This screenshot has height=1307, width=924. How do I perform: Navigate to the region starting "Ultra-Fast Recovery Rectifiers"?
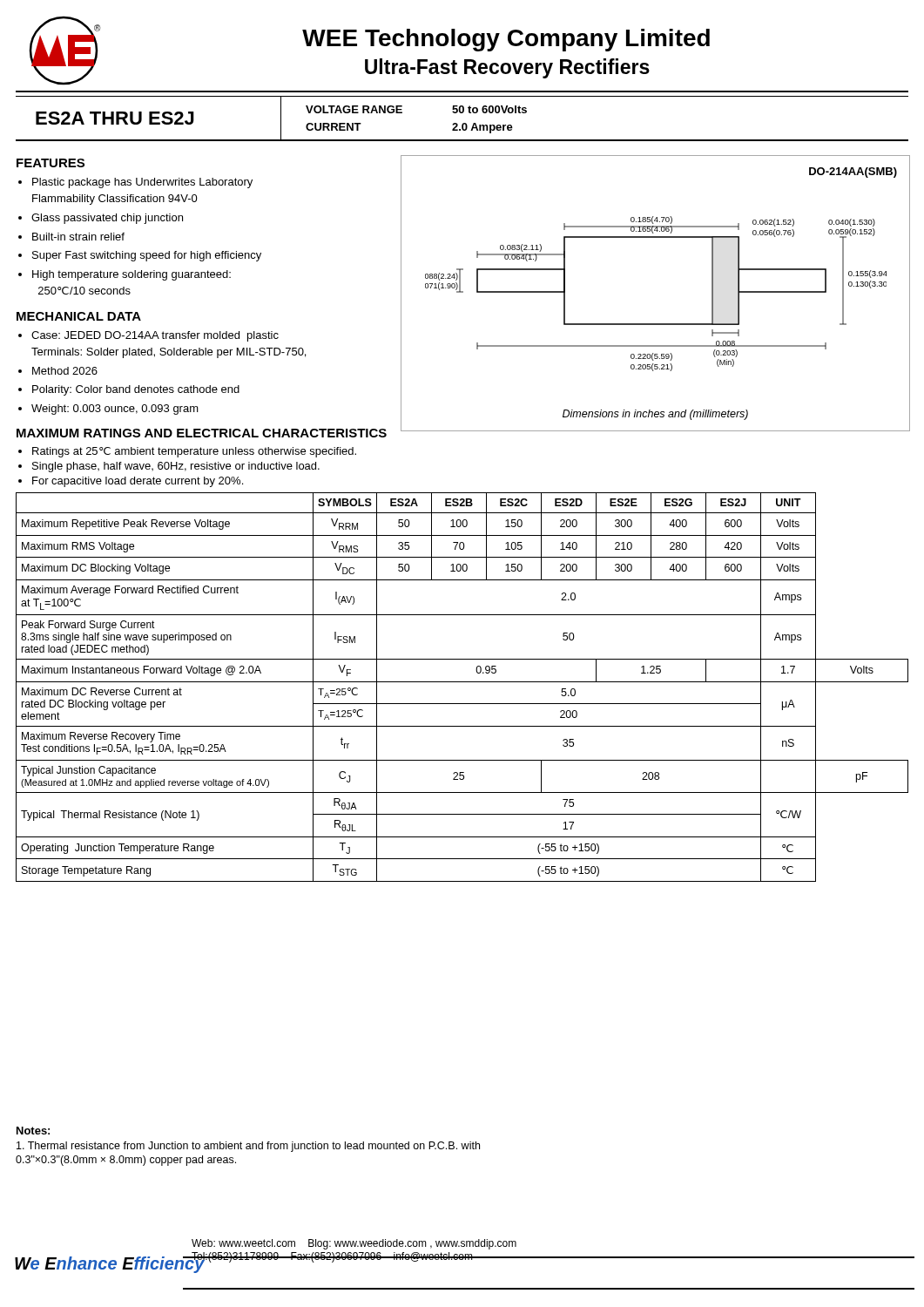pos(507,67)
